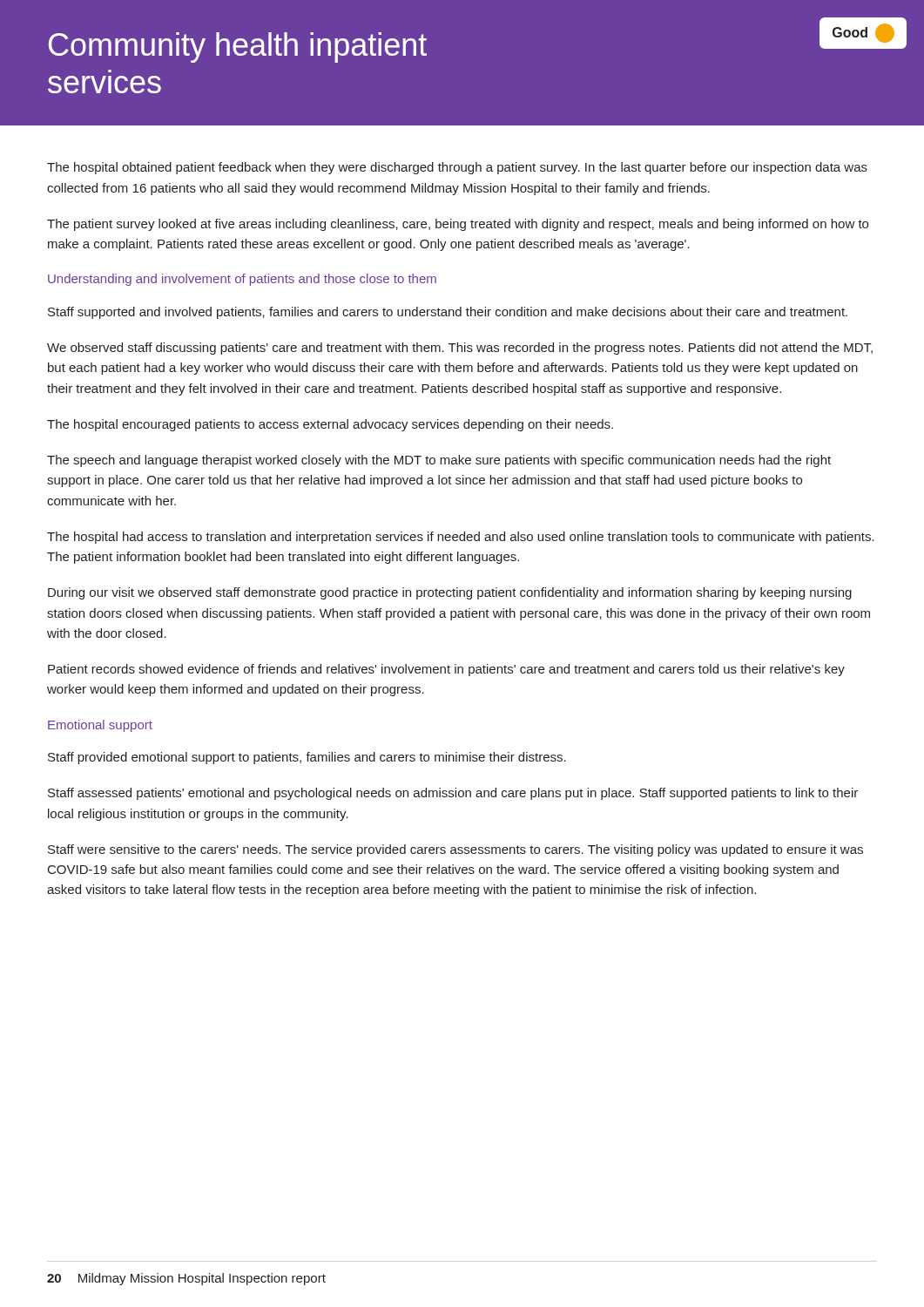Find the block on this page that starts "Staff provided emotional support"

tap(307, 757)
